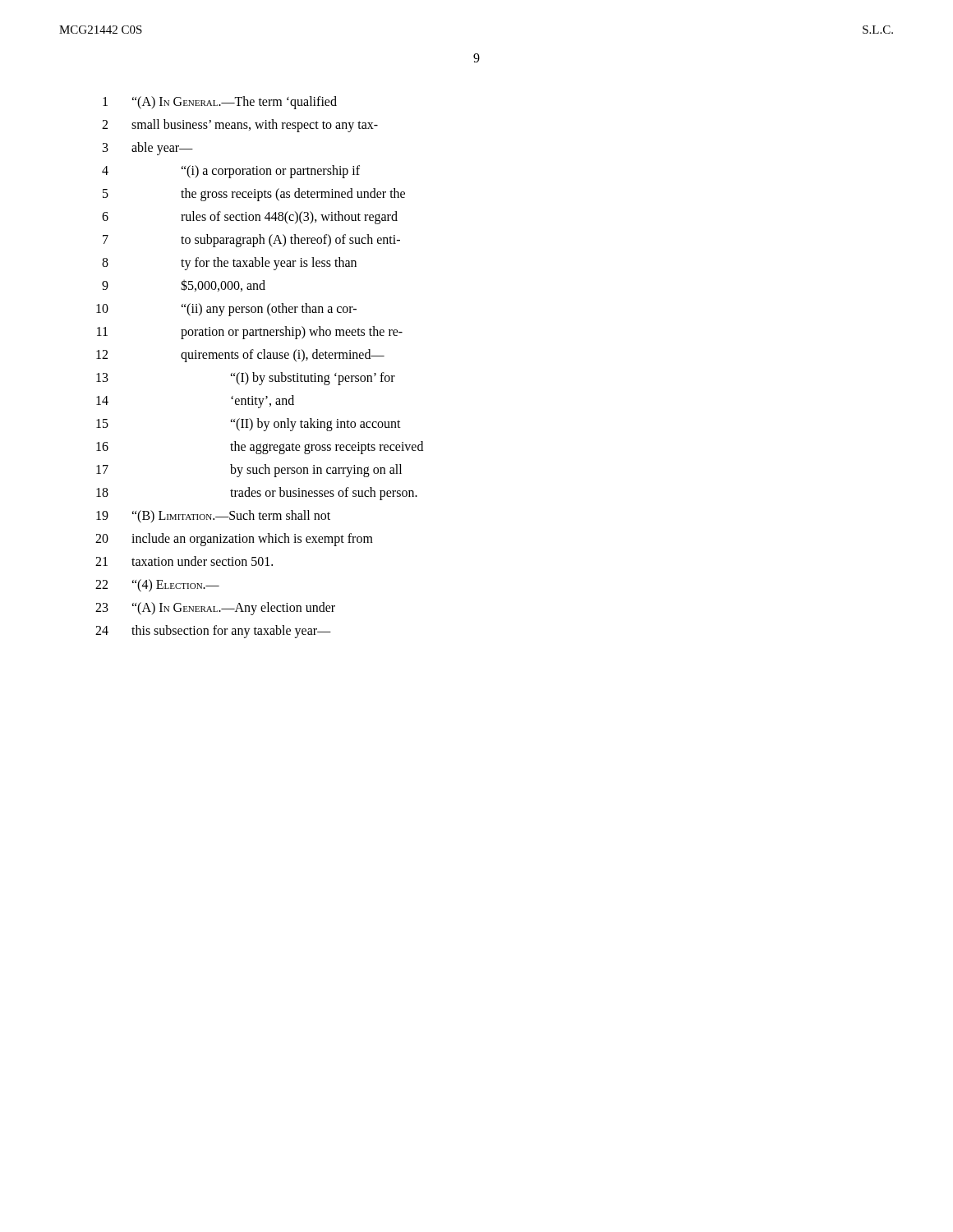953x1232 pixels.
Task: Click on the list item that says "17 by such person"
Action: [249, 471]
